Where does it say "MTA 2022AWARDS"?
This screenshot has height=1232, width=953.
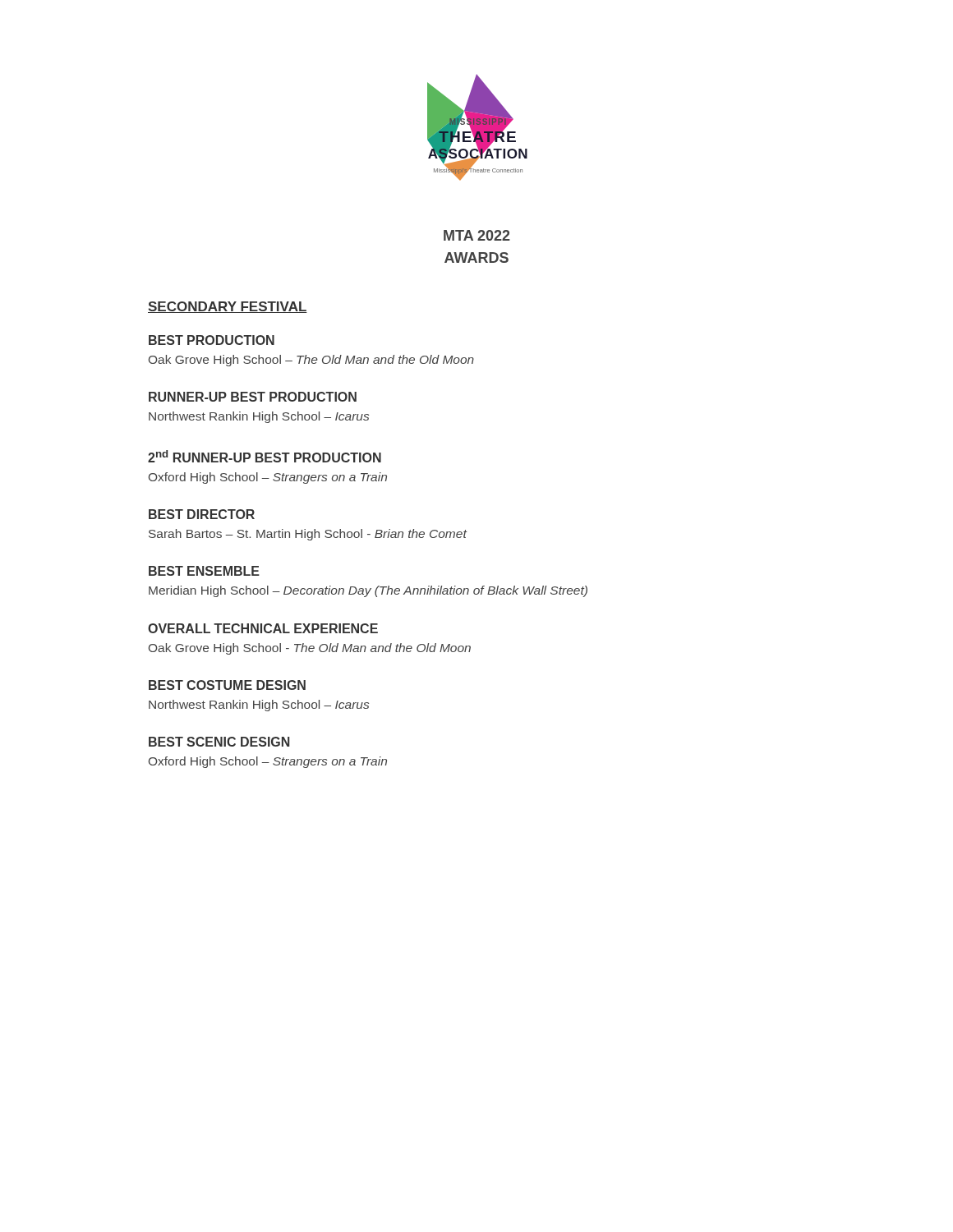[476, 247]
